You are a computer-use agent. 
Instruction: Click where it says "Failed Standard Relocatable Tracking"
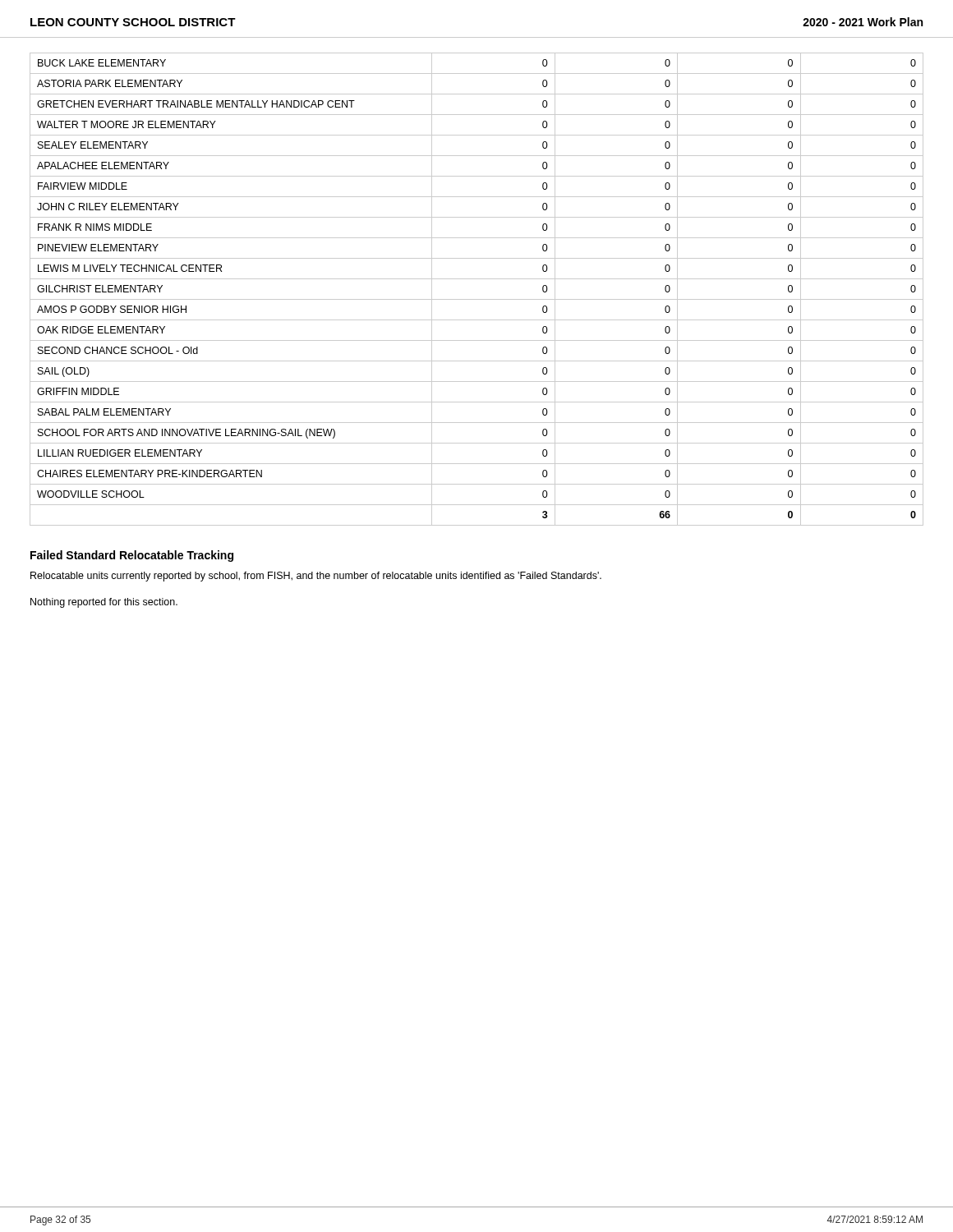point(132,555)
